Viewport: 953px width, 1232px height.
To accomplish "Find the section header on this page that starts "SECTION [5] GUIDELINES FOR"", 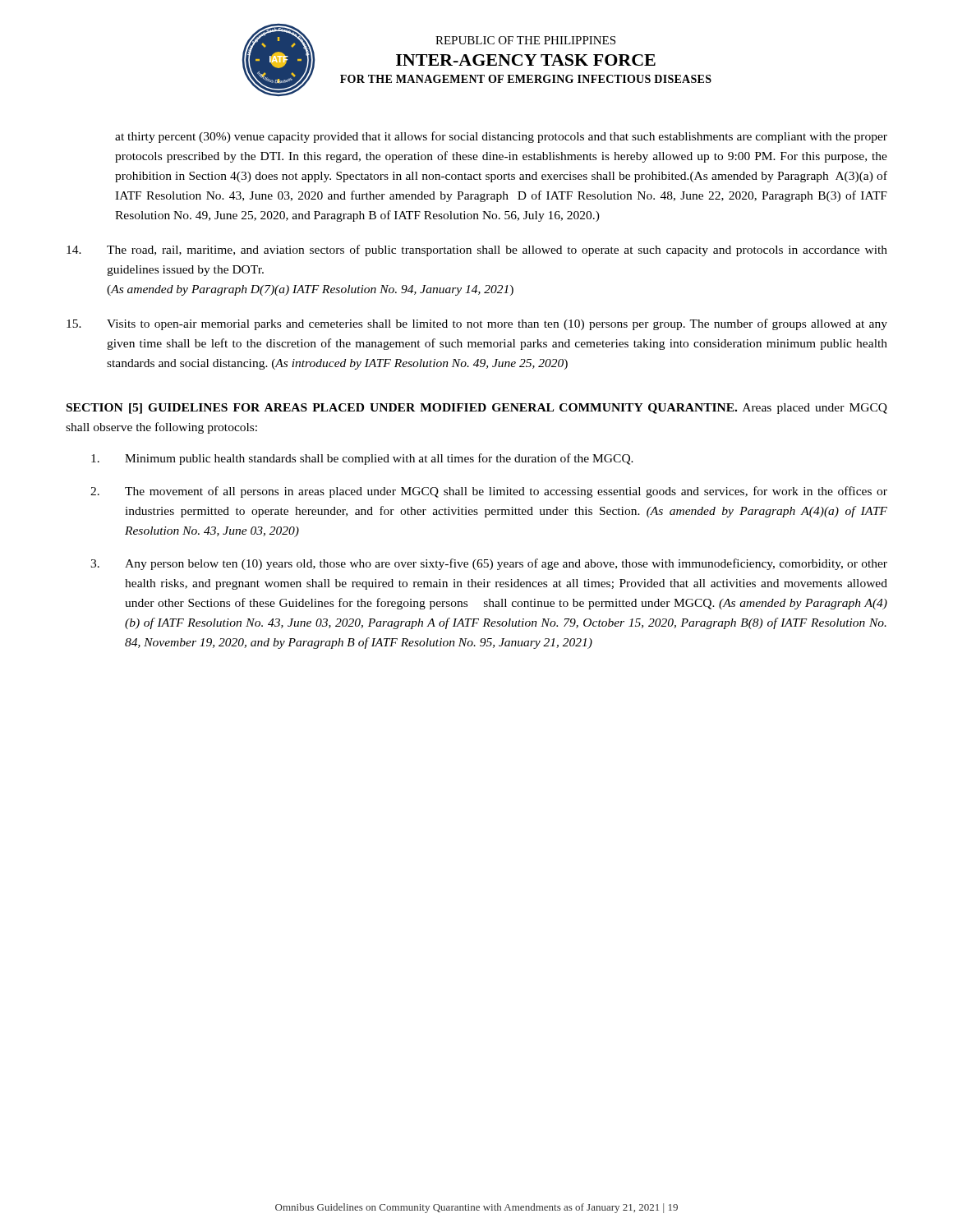I will [476, 417].
